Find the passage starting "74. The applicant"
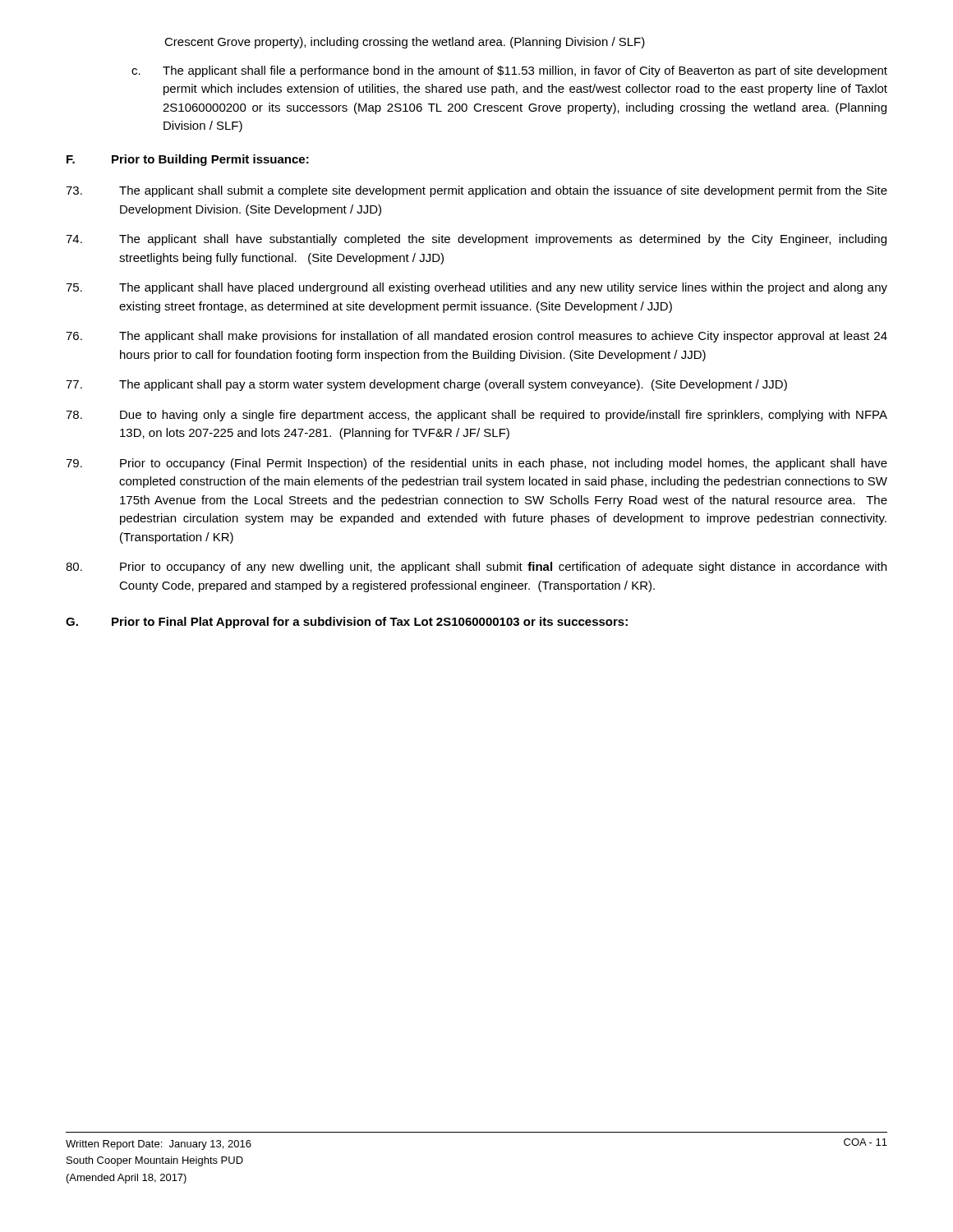The width and height of the screenshot is (953, 1232). (476, 248)
